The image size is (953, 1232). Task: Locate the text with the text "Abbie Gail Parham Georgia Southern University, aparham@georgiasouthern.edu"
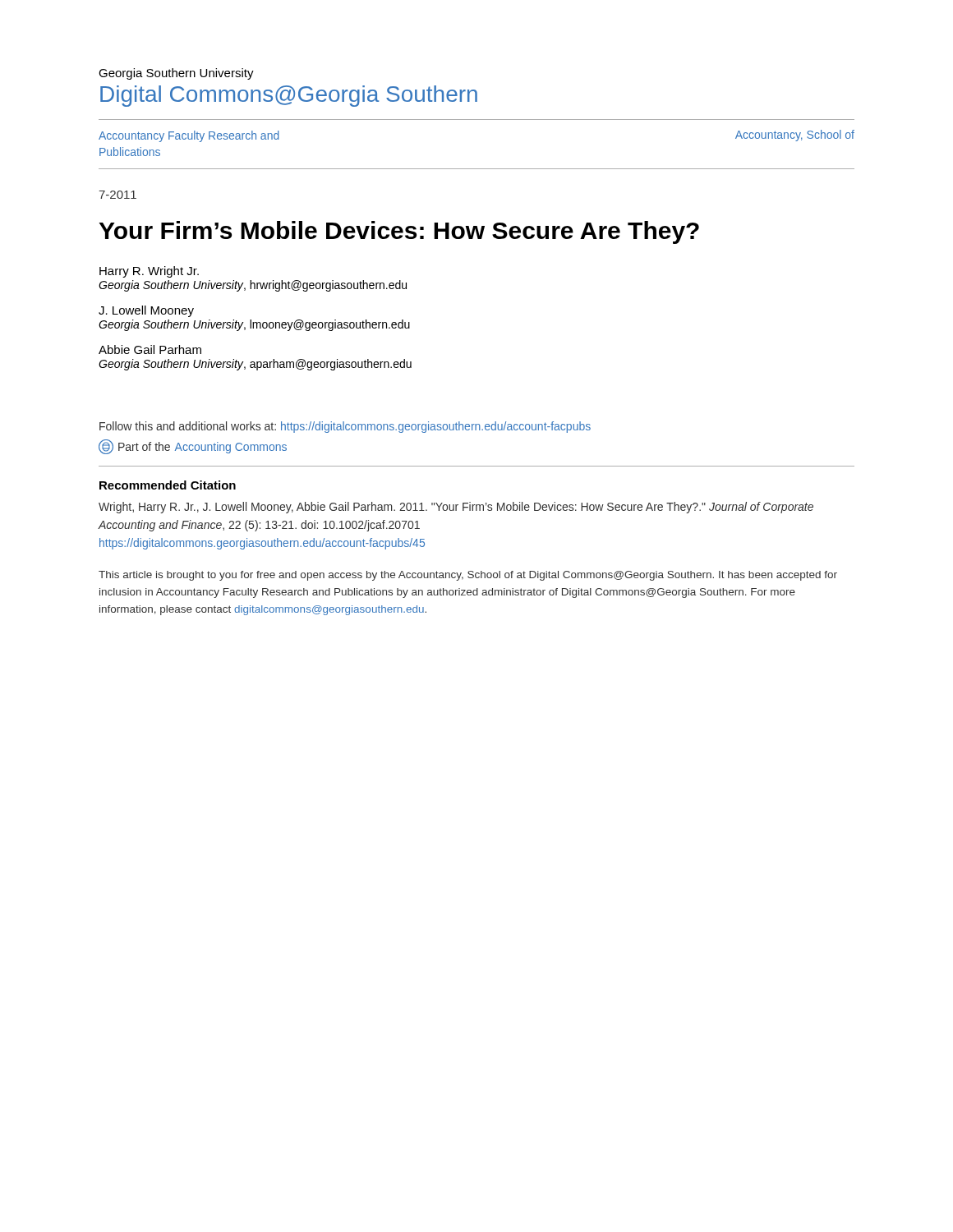[x=150, y=349]
